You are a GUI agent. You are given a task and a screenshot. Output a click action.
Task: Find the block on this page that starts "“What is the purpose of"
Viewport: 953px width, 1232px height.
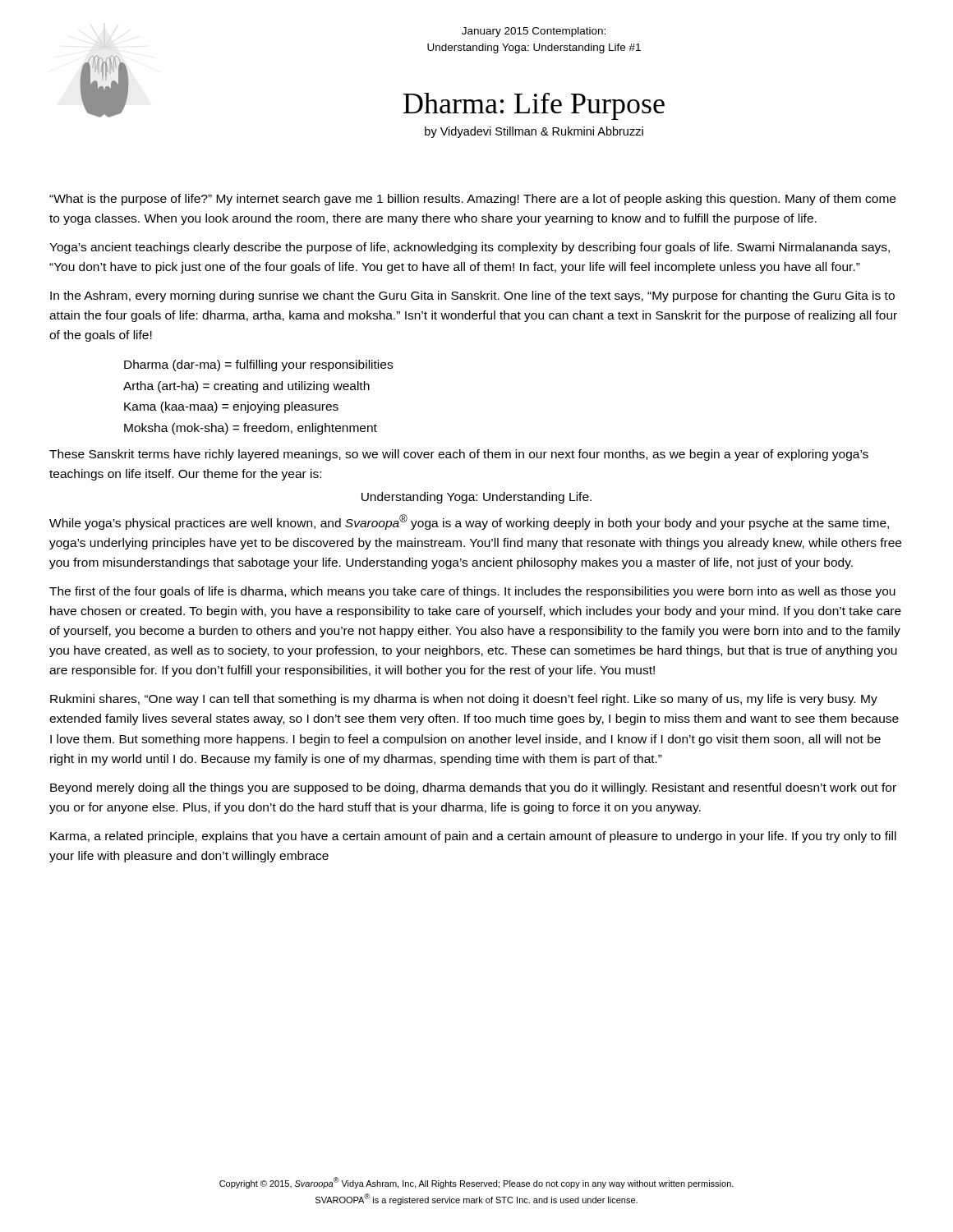[473, 208]
